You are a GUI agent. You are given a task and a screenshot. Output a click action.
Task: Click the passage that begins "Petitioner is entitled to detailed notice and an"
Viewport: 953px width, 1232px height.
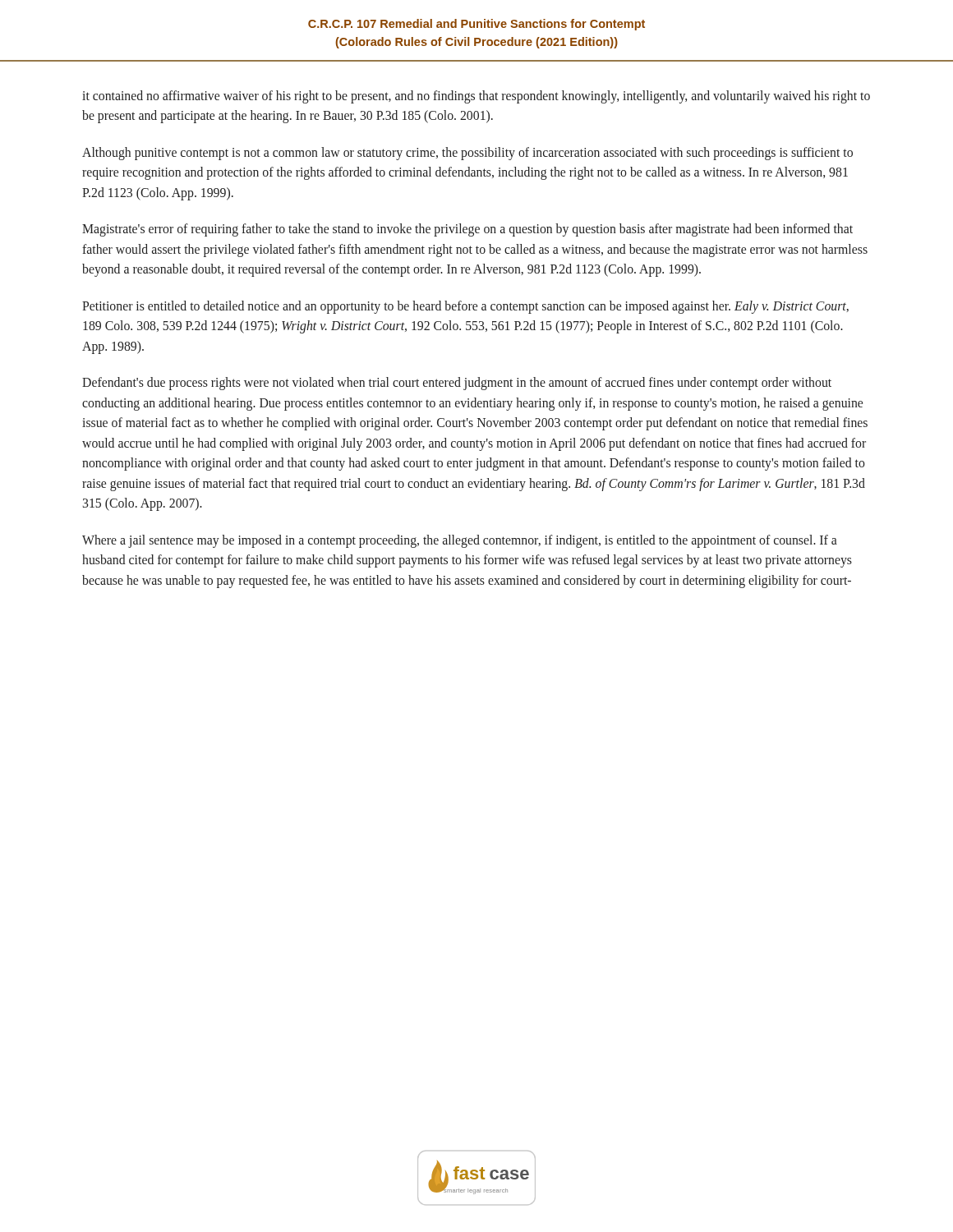(476, 326)
